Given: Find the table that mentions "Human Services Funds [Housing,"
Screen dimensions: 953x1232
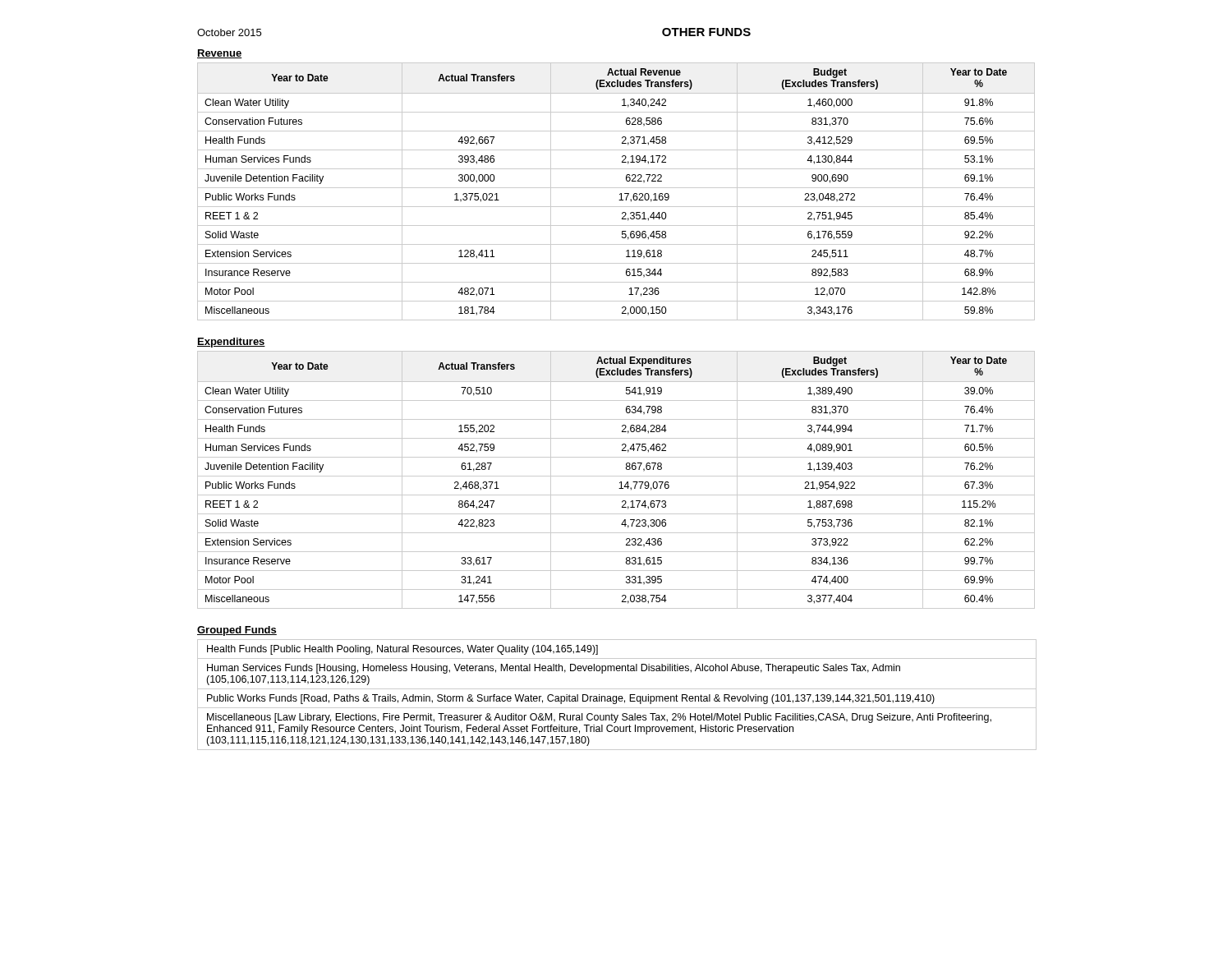Looking at the screenshot, I should (x=617, y=695).
